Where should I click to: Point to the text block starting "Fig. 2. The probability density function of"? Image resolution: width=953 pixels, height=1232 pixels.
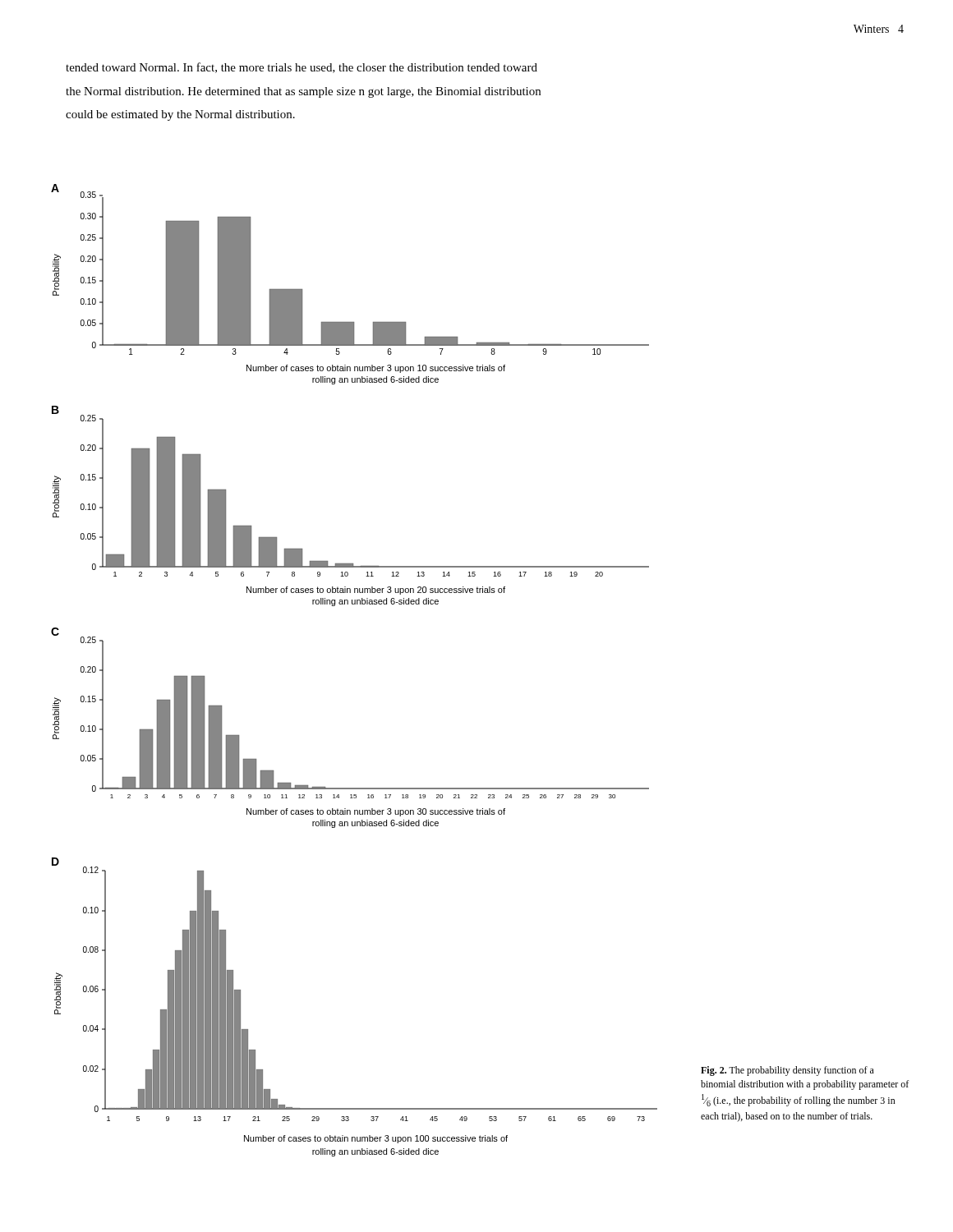[805, 1093]
